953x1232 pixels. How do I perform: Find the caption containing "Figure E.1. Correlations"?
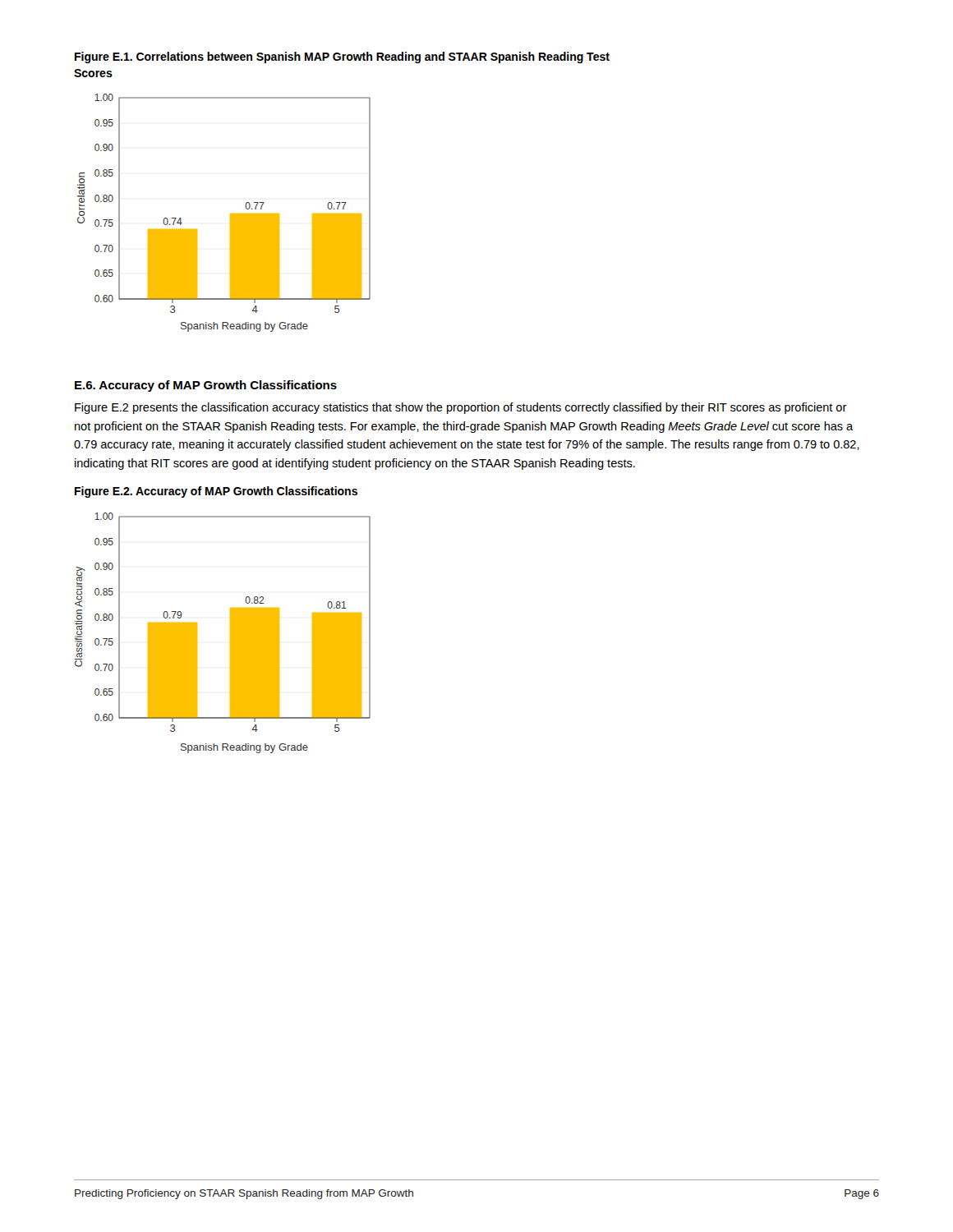coord(342,65)
